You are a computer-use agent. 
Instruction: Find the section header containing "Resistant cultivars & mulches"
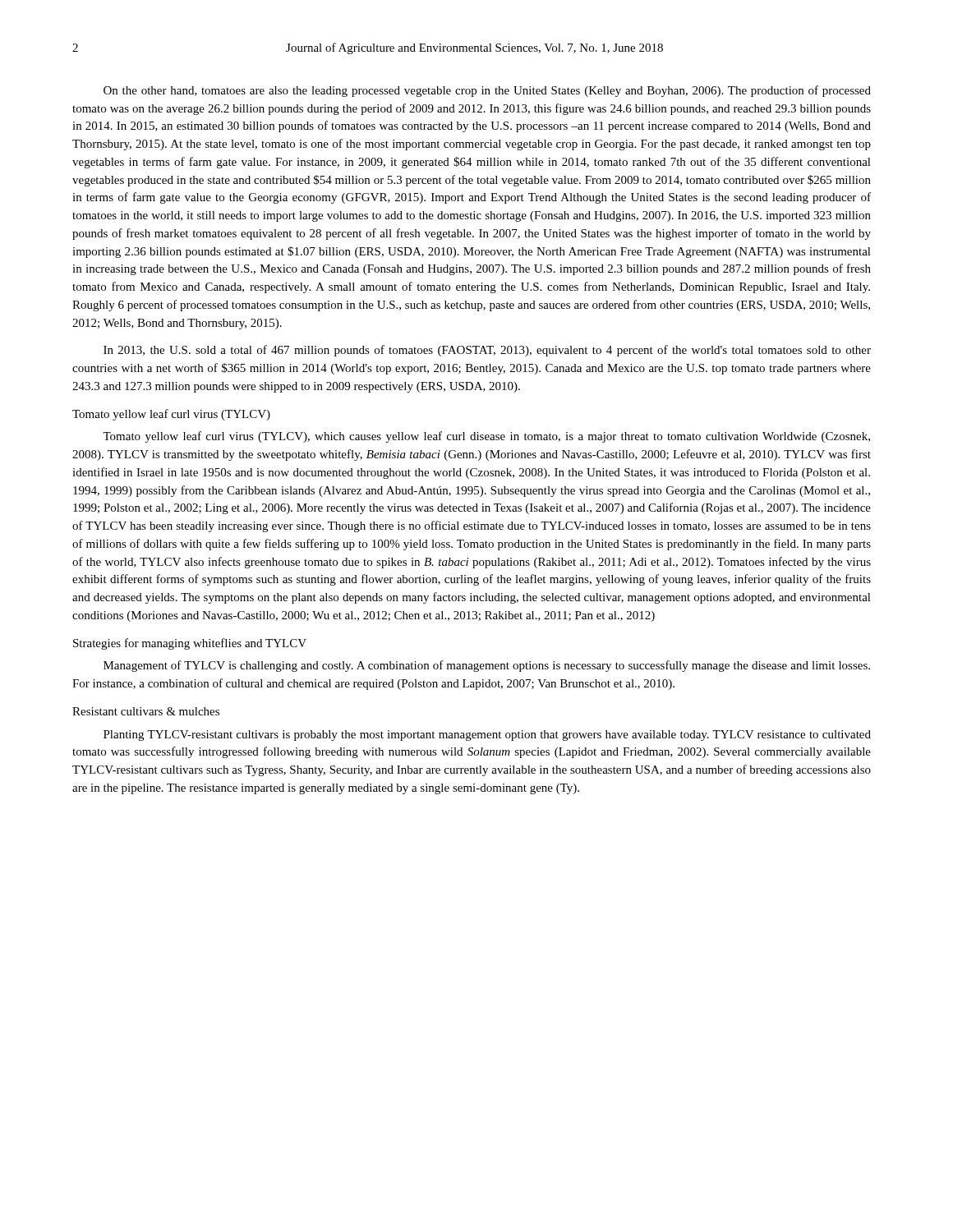[146, 711]
